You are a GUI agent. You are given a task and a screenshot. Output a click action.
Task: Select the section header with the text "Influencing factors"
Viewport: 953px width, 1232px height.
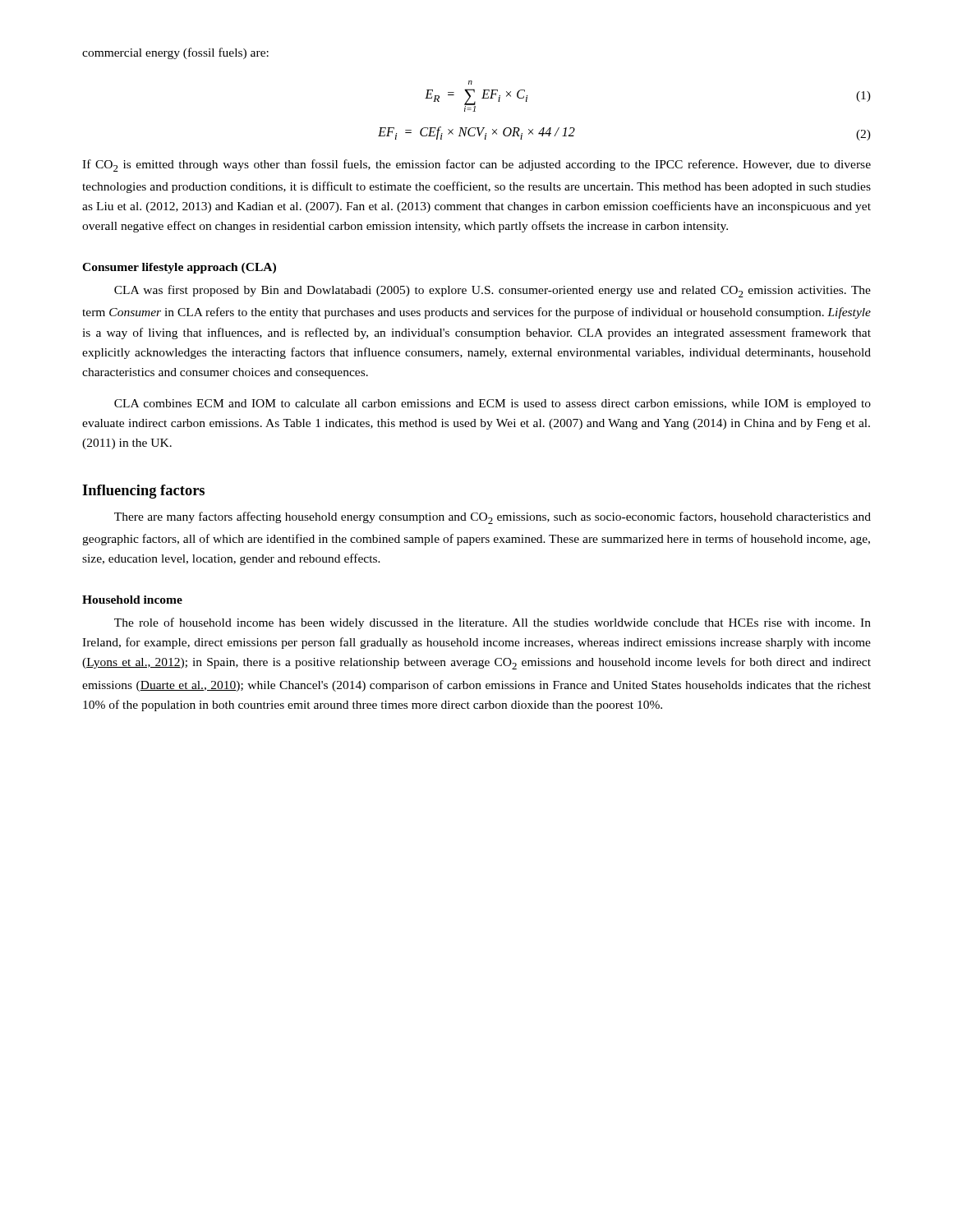pyautogui.click(x=143, y=492)
